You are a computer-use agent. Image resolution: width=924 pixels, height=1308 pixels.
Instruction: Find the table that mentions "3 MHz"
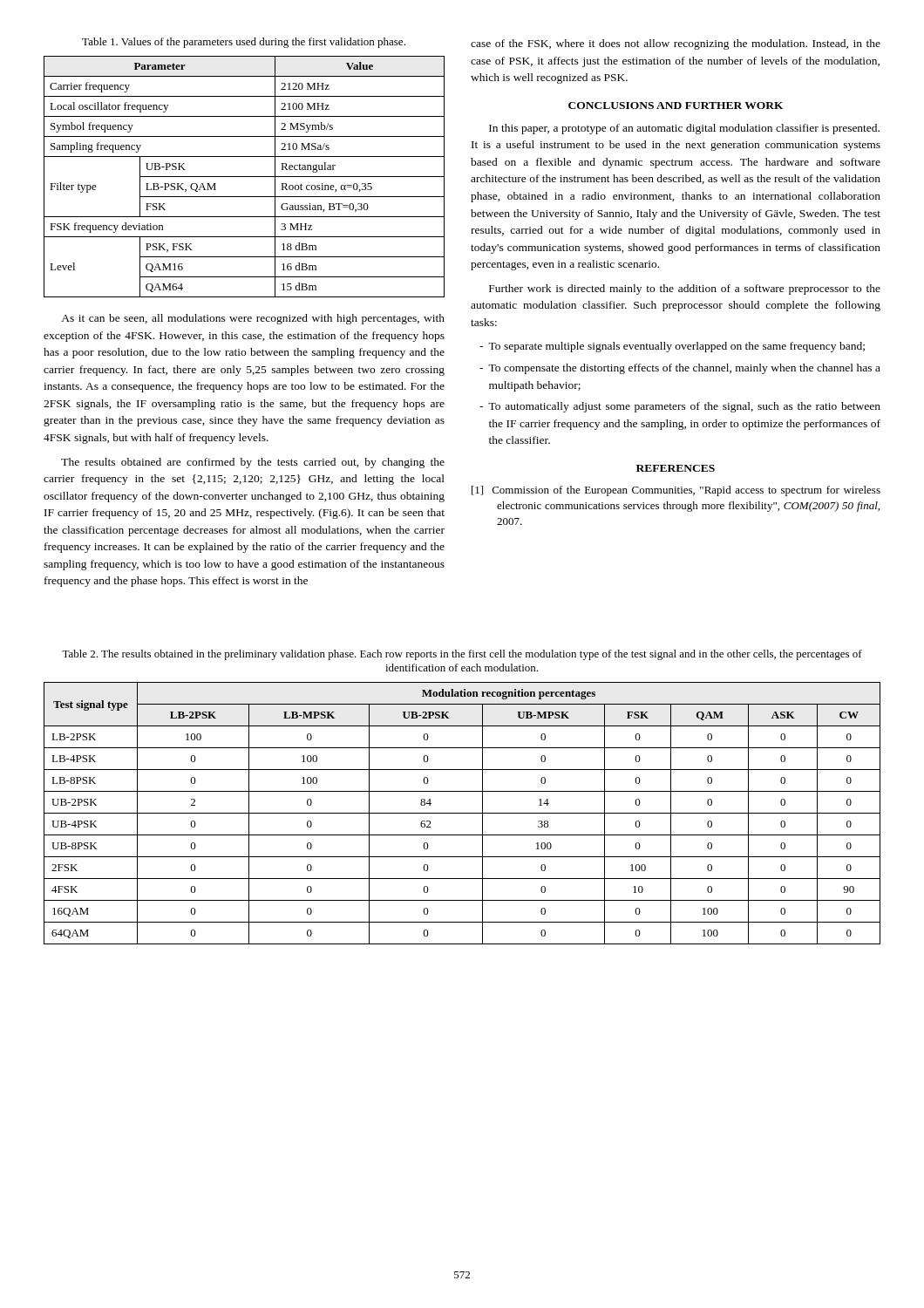pos(244,177)
